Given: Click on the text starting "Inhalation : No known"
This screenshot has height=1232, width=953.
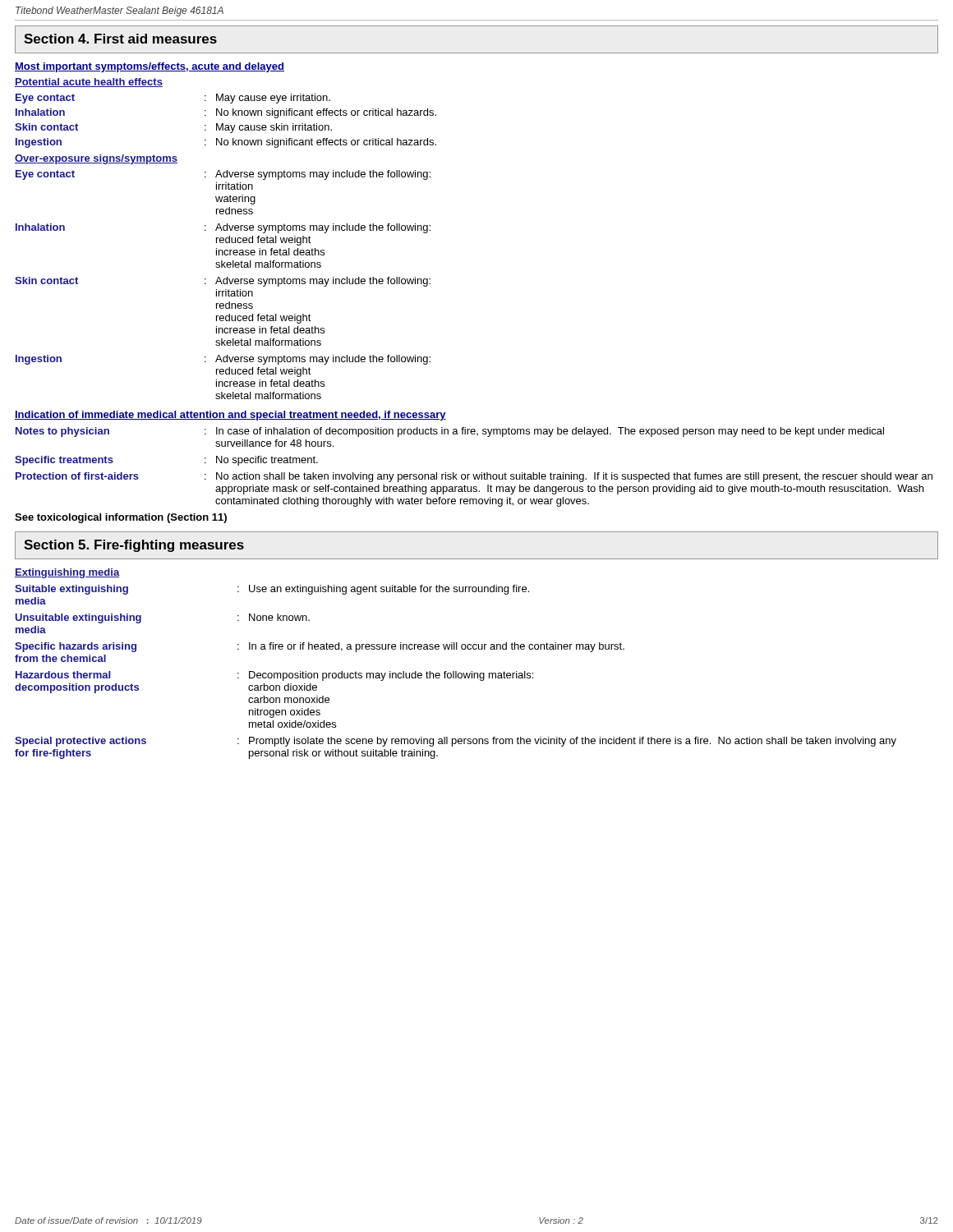Looking at the screenshot, I should (226, 113).
